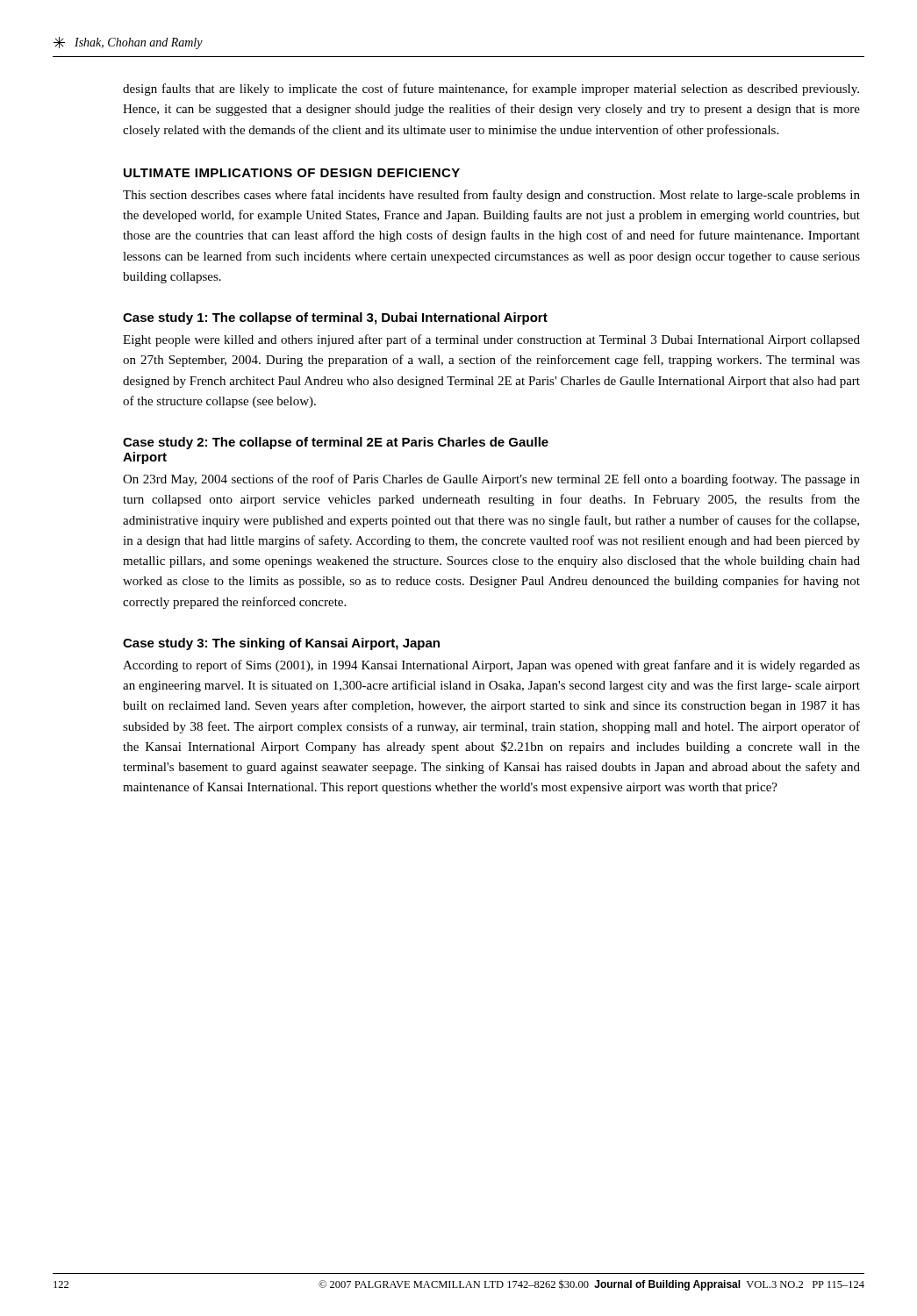Image resolution: width=917 pixels, height=1316 pixels.
Task: Locate the text block with the text "Eight people were killed and others"
Action: click(x=491, y=370)
